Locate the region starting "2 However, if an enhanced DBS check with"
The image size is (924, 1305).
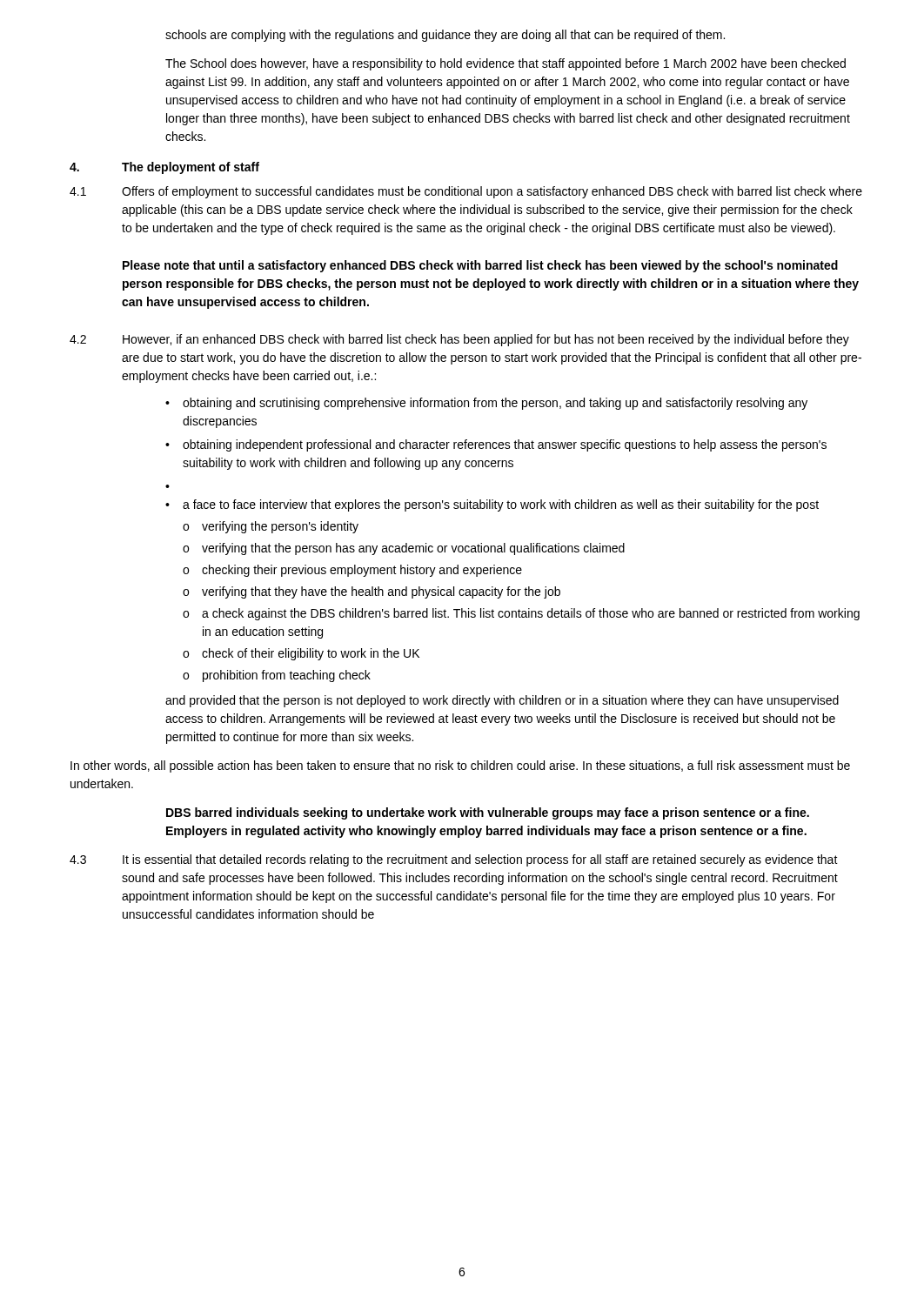point(466,358)
